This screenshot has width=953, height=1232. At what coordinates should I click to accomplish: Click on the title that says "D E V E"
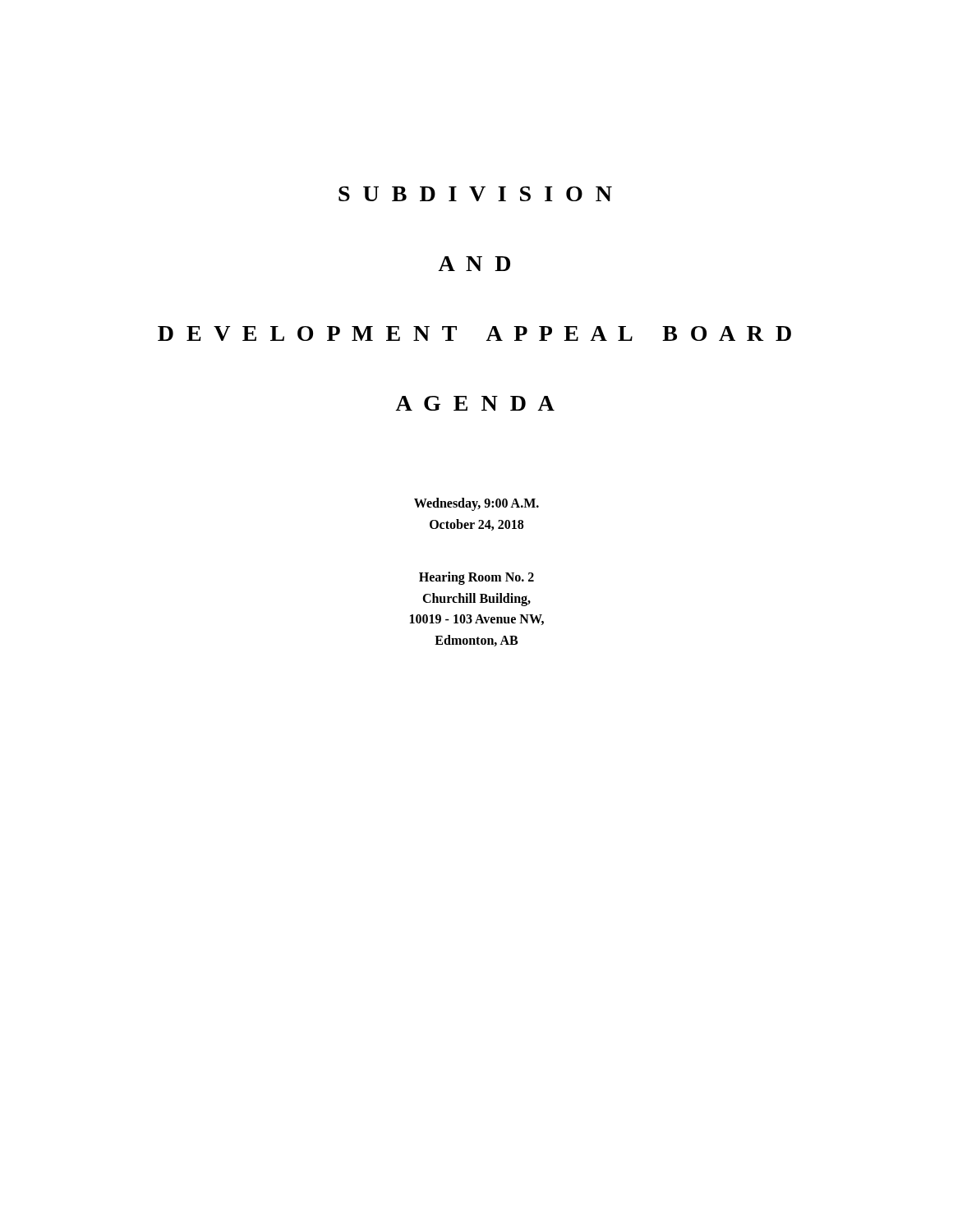click(x=476, y=333)
